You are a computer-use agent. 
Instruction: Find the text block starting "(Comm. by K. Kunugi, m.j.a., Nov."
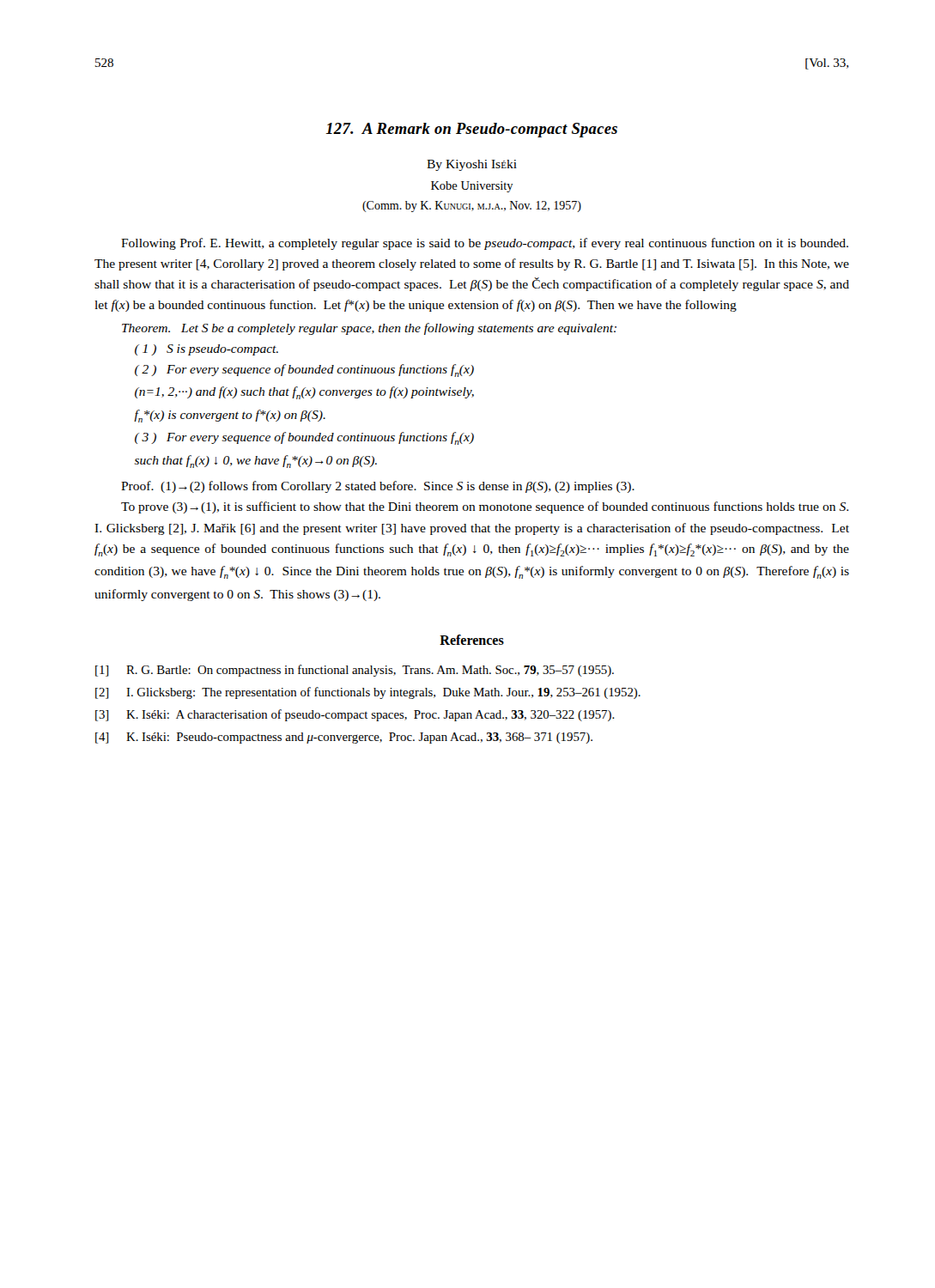coord(472,206)
